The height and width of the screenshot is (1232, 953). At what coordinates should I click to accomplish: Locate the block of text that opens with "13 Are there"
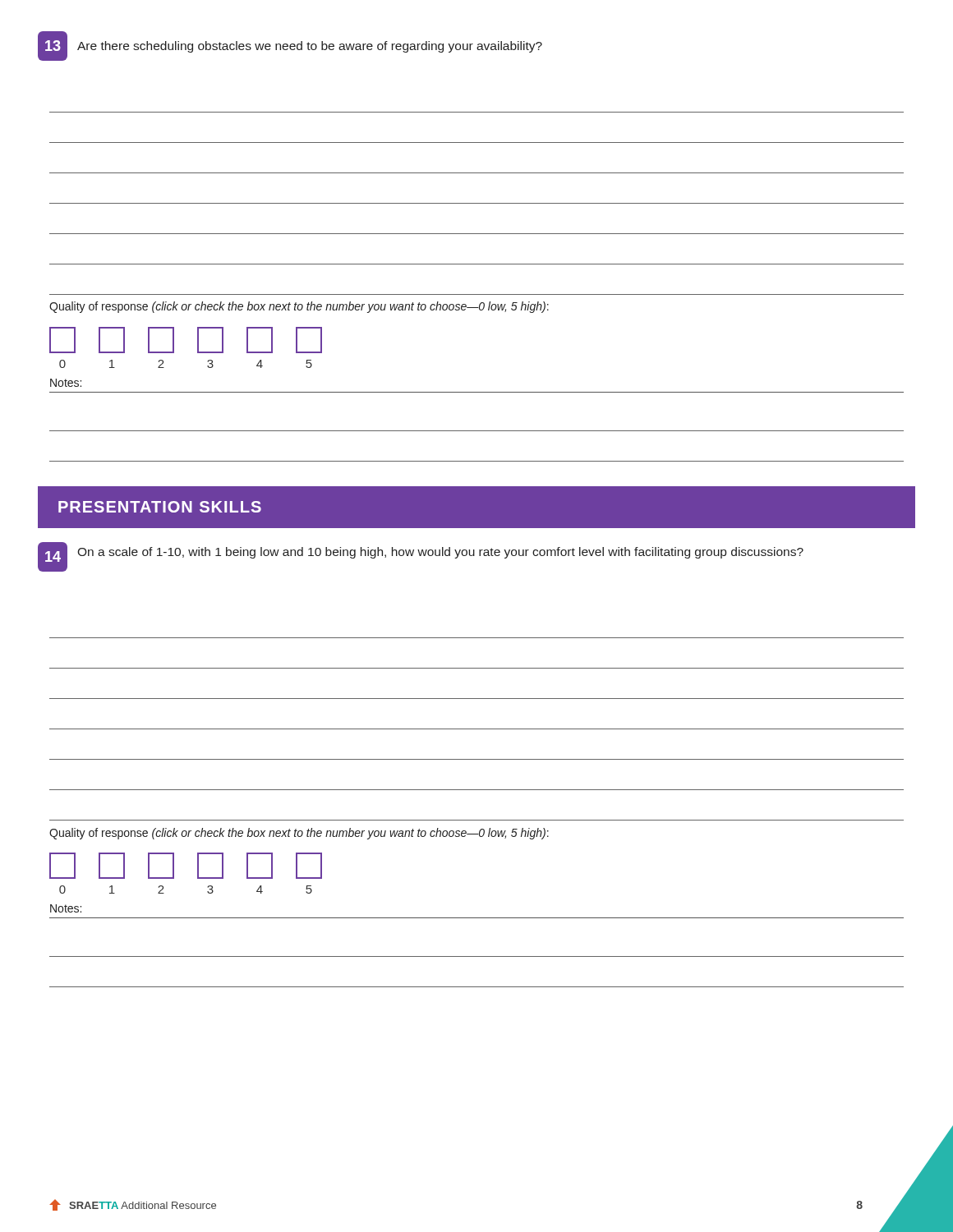(x=290, y=46)
